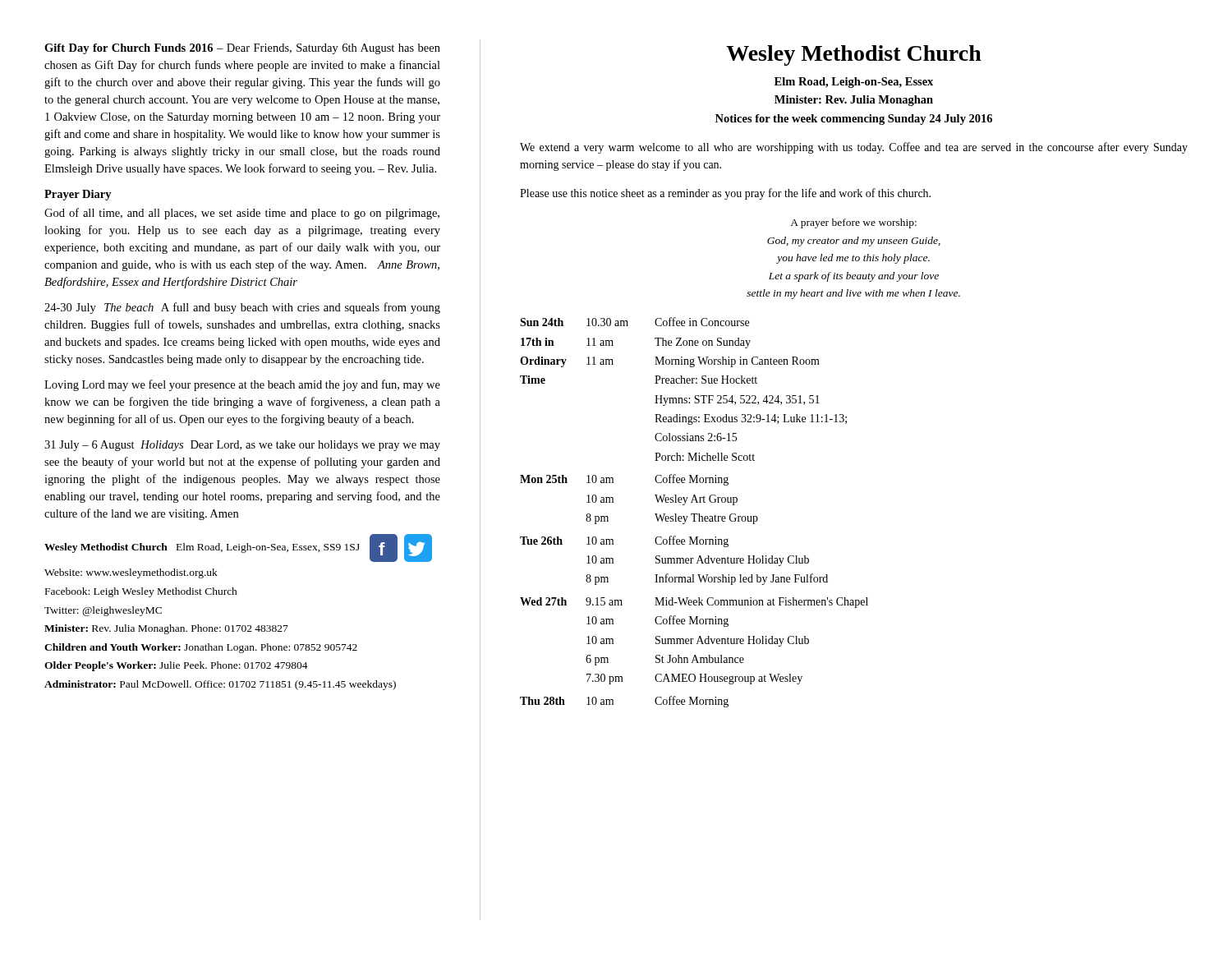Click where it says "Wesley Methodist Church"
The width and height of the screenshot is (1232, 953).
(x=854, y=53)
